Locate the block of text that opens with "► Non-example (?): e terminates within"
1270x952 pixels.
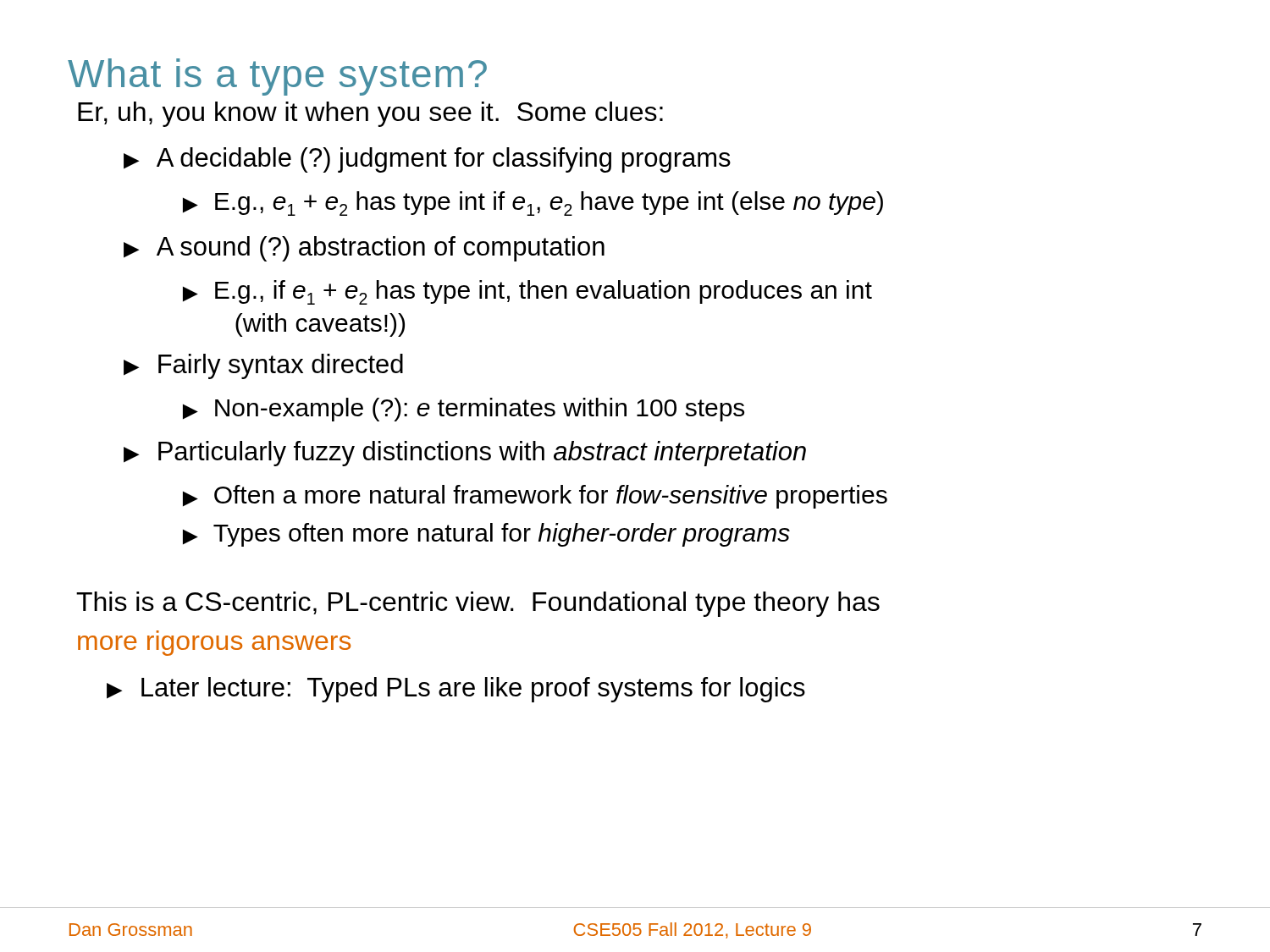690,409
